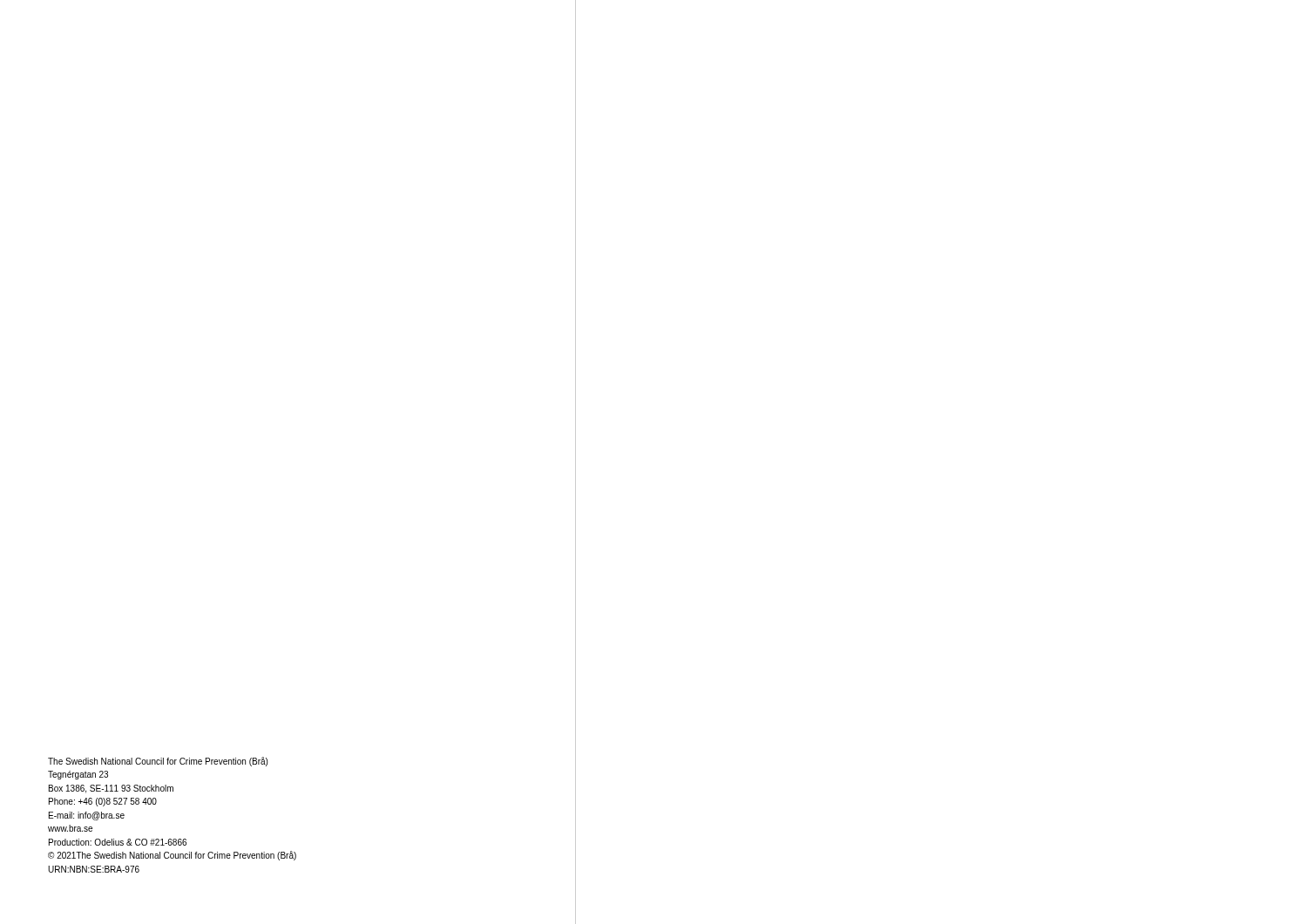Locate the block starting "The Swedish National"
Screen dimensions: 924x1307
click(x=158, y=762)
